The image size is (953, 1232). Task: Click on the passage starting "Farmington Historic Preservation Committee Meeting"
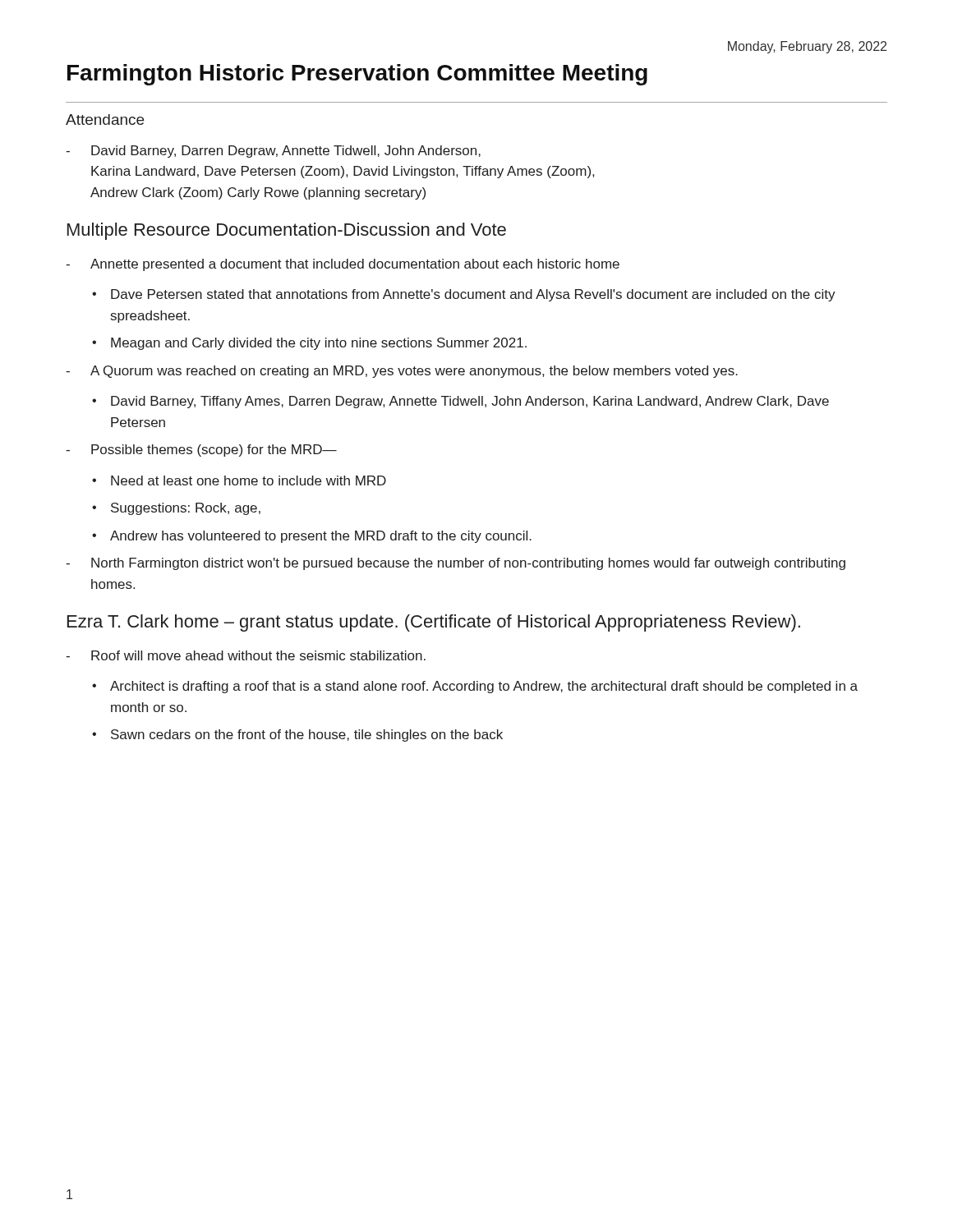pyautogui.click(x=357, y=73)
